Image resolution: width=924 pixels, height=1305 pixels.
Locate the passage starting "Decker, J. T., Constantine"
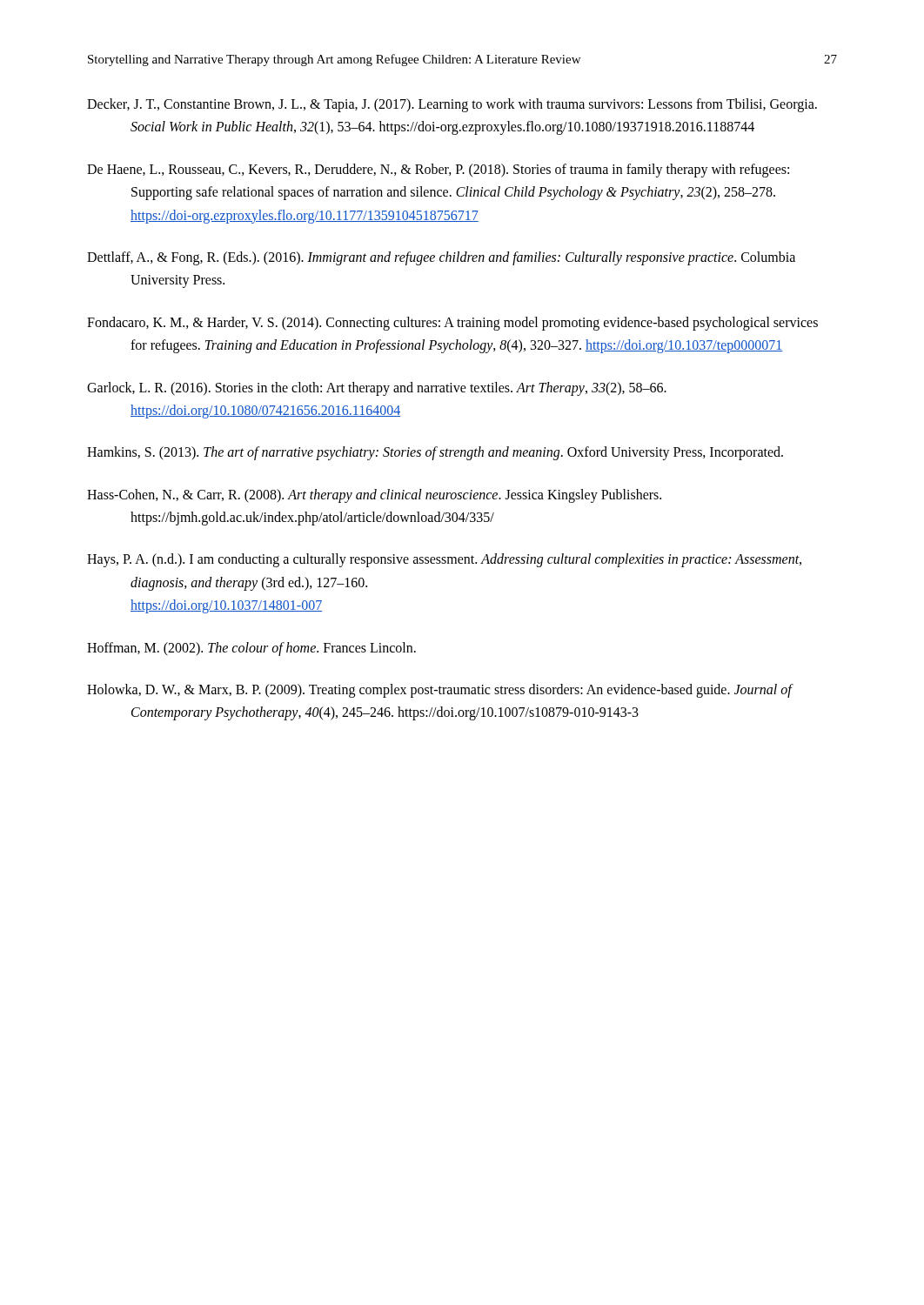[452, 115]
